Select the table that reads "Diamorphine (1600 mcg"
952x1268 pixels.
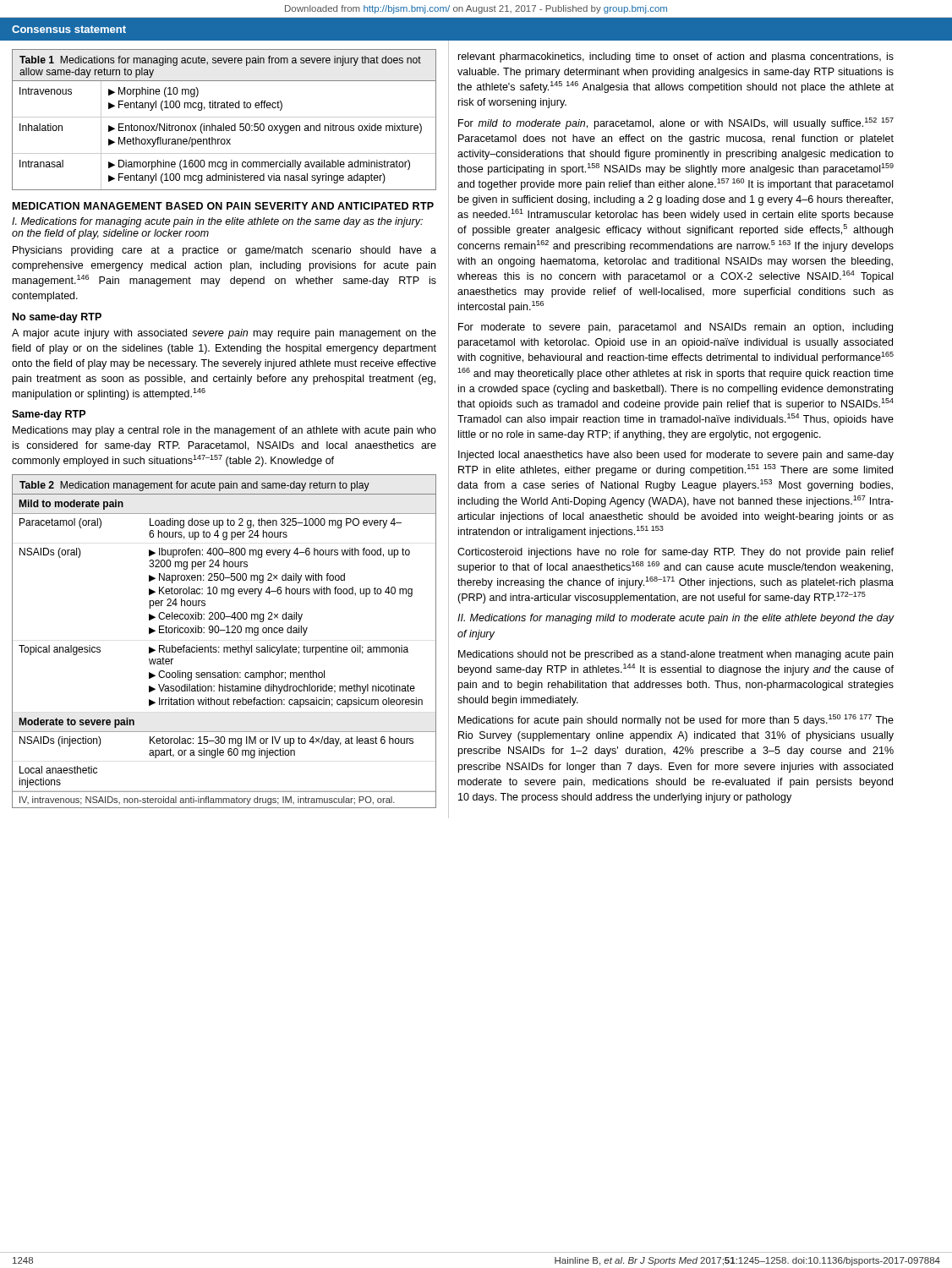point(224,120)
